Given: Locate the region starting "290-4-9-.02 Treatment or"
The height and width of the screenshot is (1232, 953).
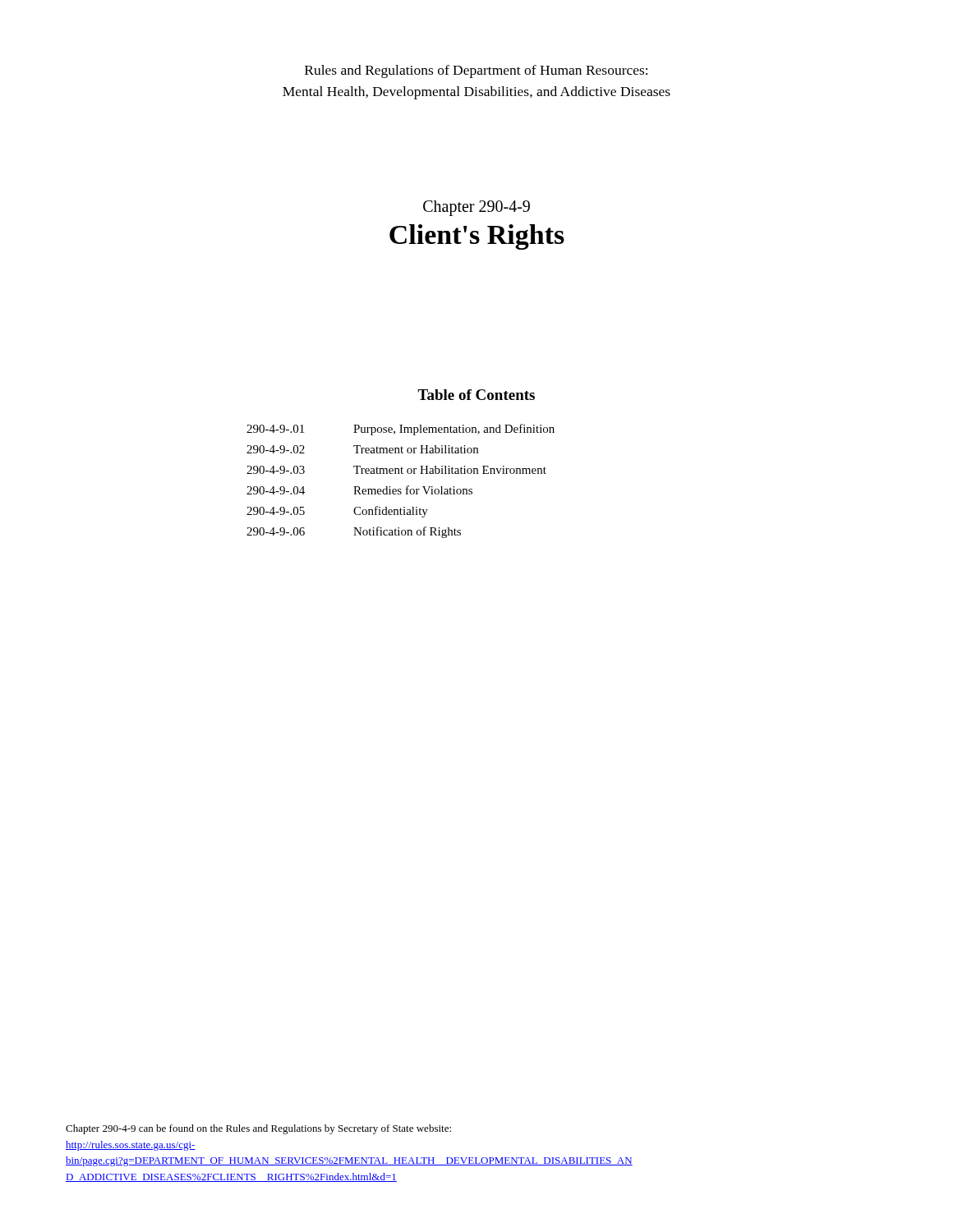Looking at the screenshot, I should (x=476, y=450).
